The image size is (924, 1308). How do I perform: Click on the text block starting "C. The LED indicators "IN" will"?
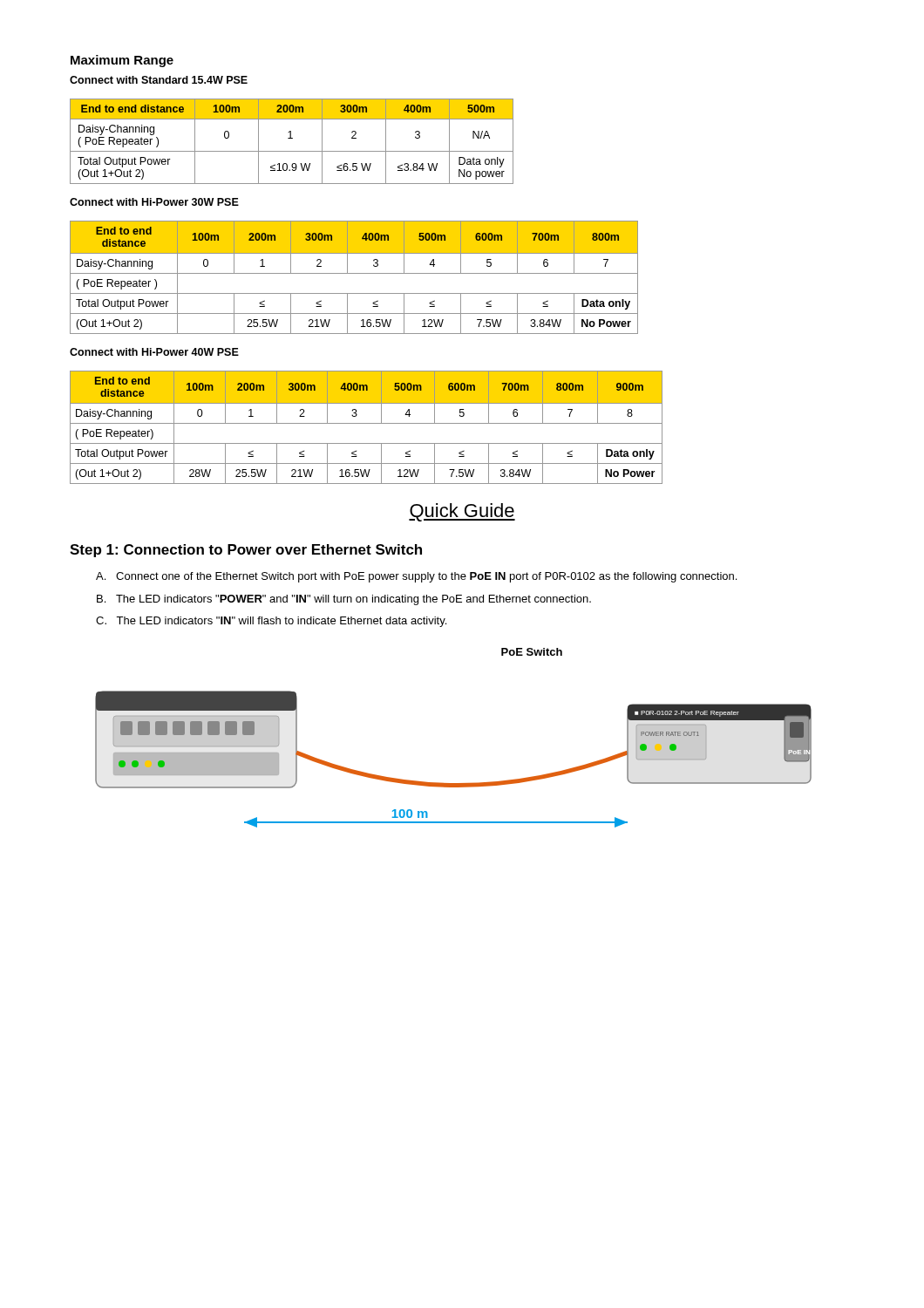pyautogui.click(x=272, y=620)
